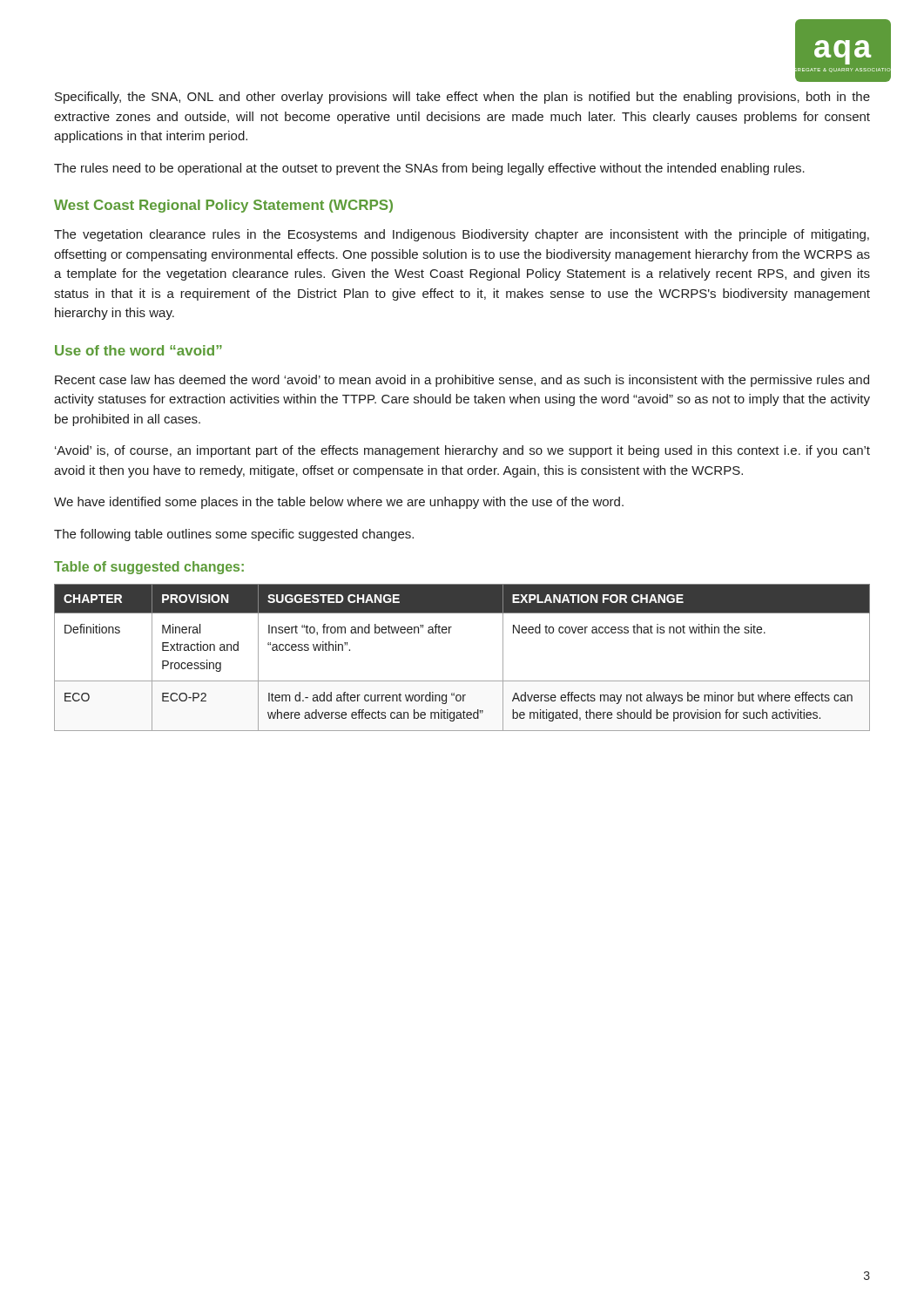Locate the block of text that opens with "Recent case law has deemed"
This screenshot has width=924, height=1307.
462,399
